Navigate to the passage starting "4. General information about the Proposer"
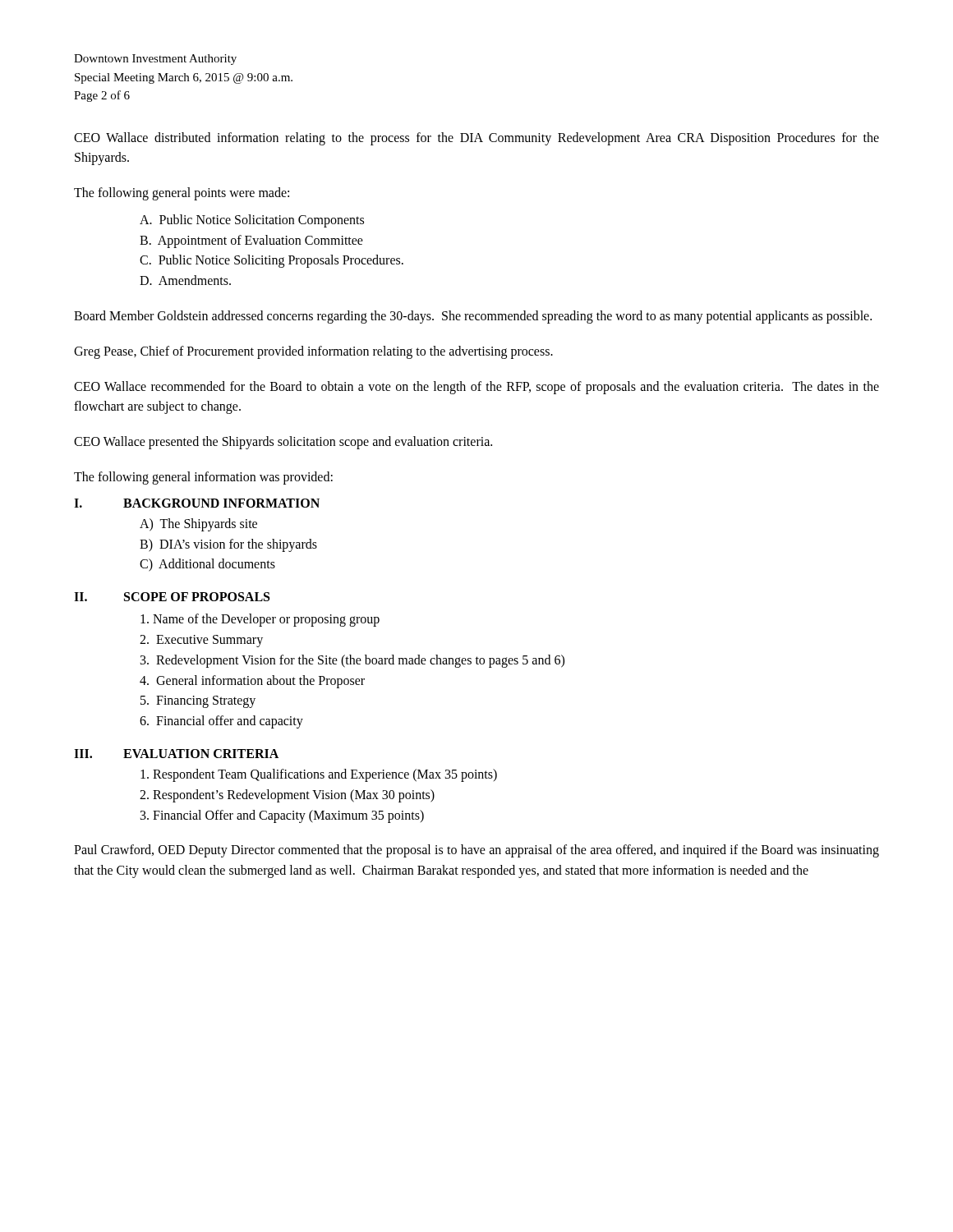The width and height of the screenshot is (953, 1232). tap(252, 680)
